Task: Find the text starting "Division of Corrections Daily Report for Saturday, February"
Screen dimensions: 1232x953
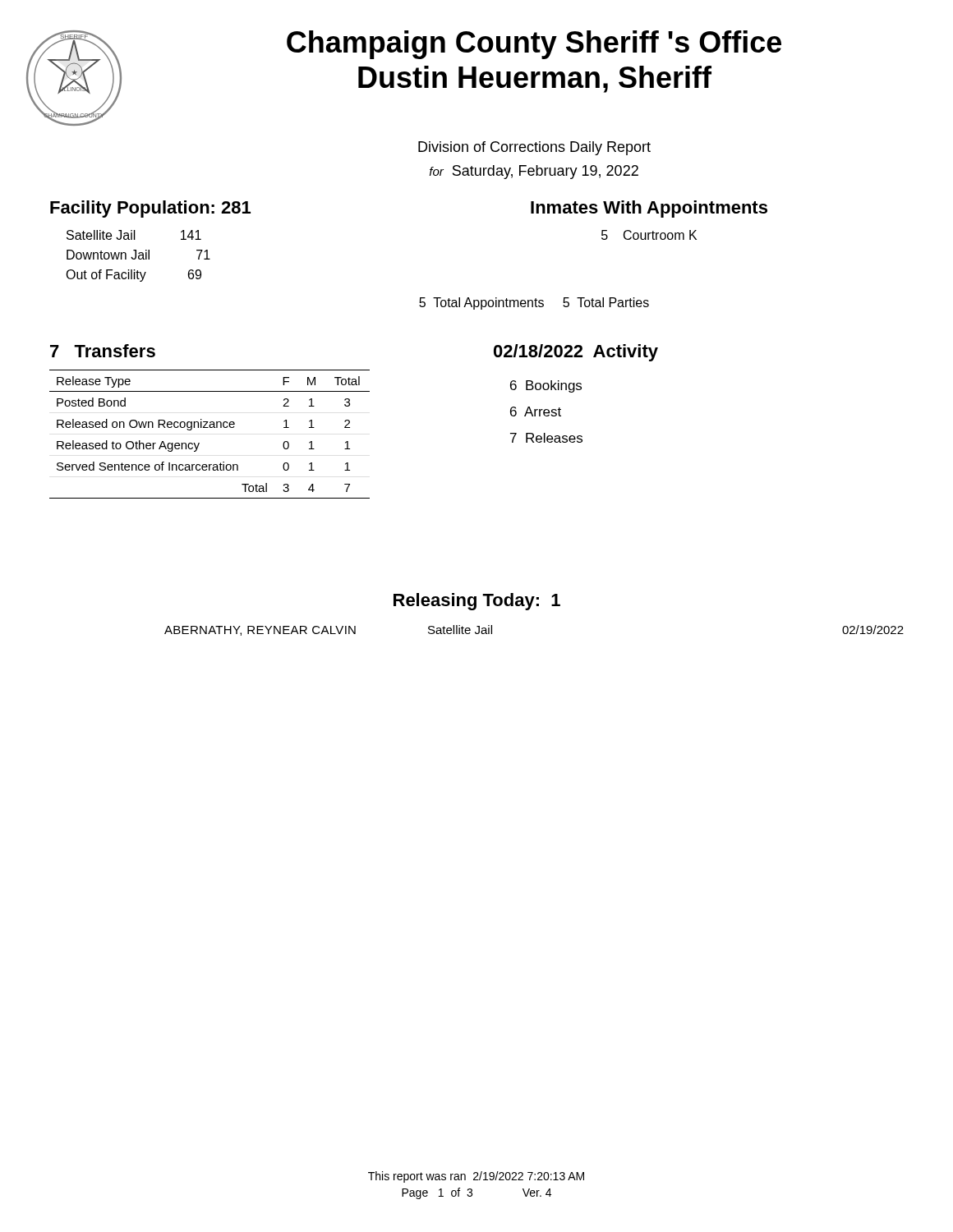Action: 534,159
